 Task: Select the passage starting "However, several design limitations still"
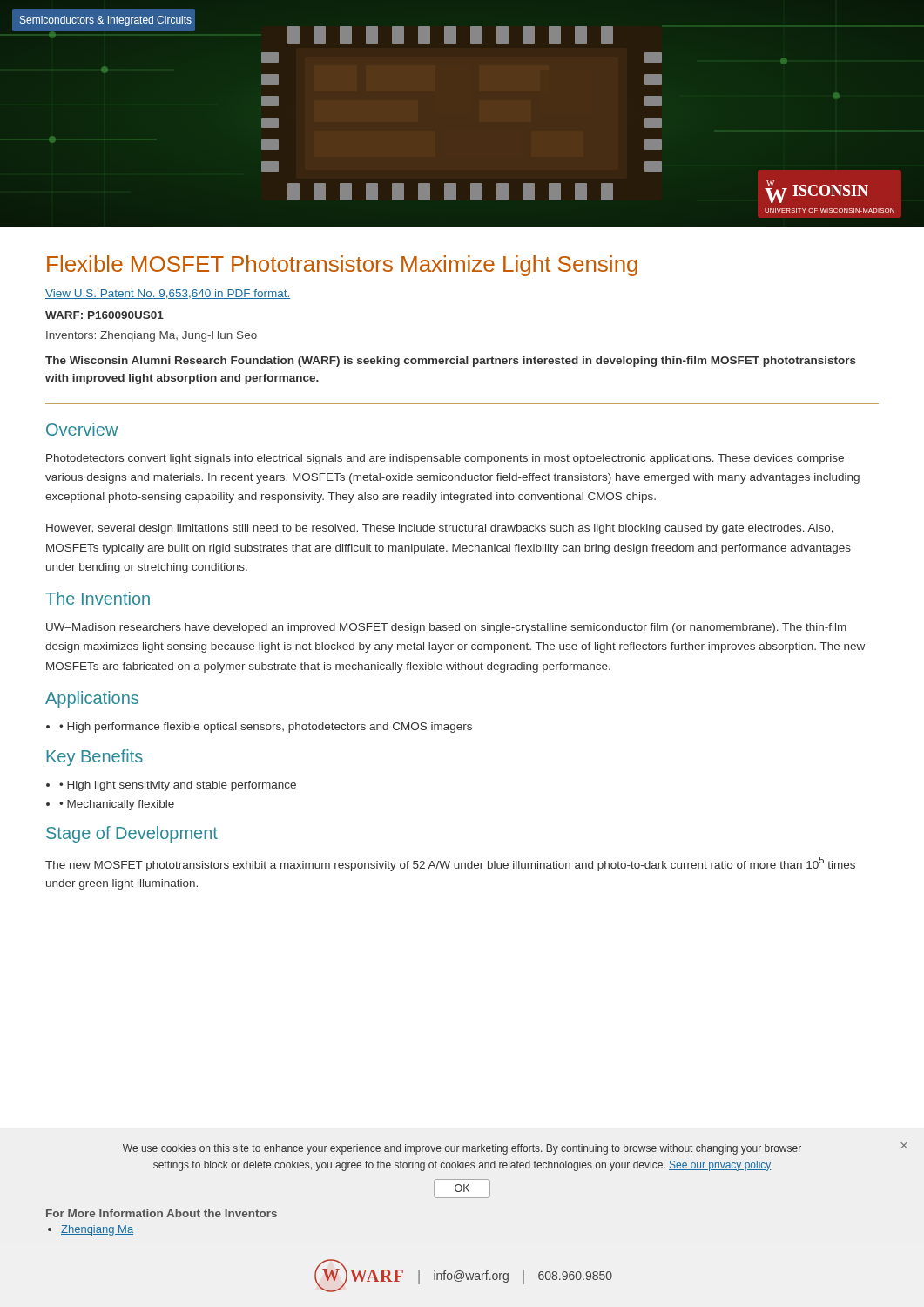coord(462,548)
